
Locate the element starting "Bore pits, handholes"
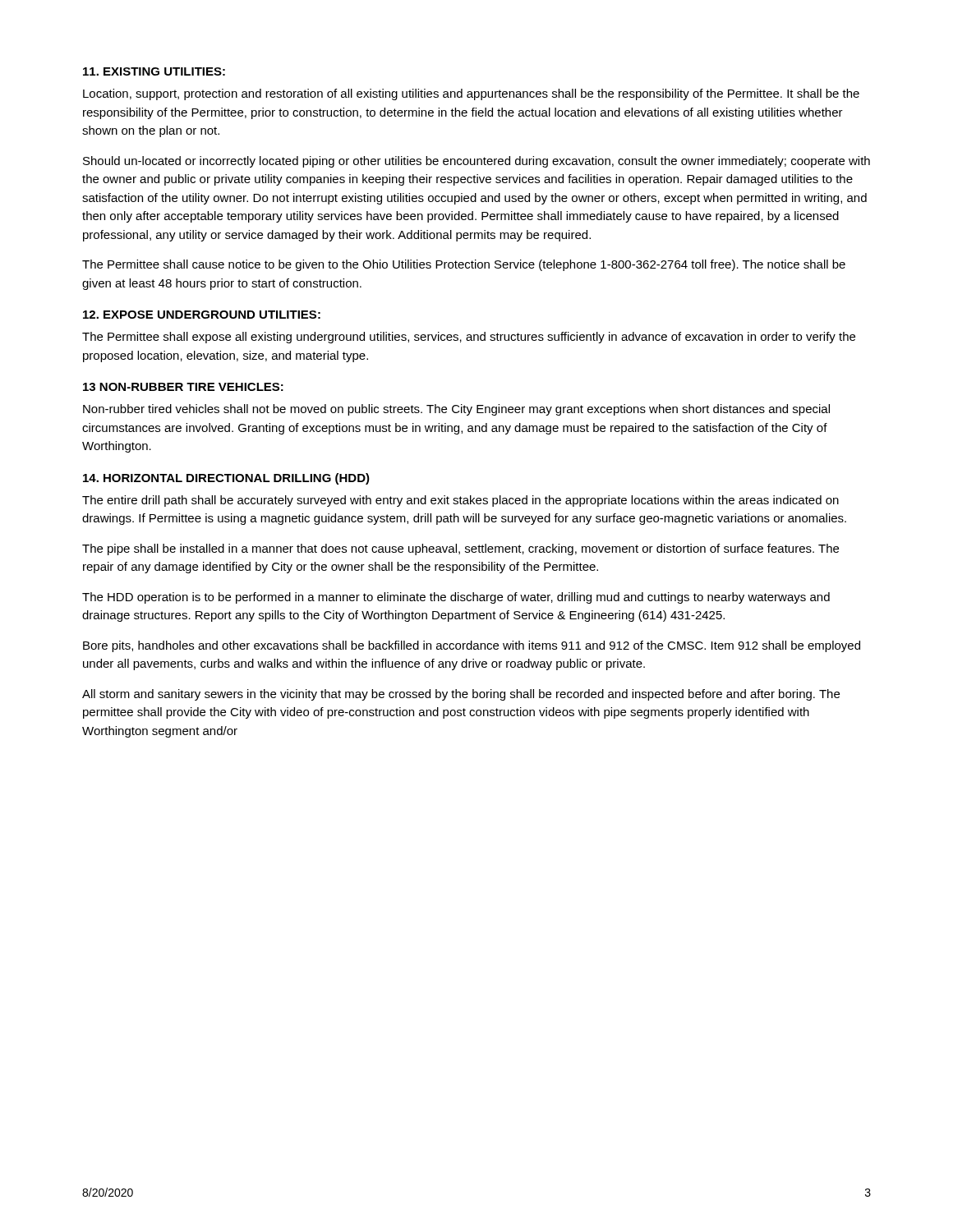click(x=472, y=654)
